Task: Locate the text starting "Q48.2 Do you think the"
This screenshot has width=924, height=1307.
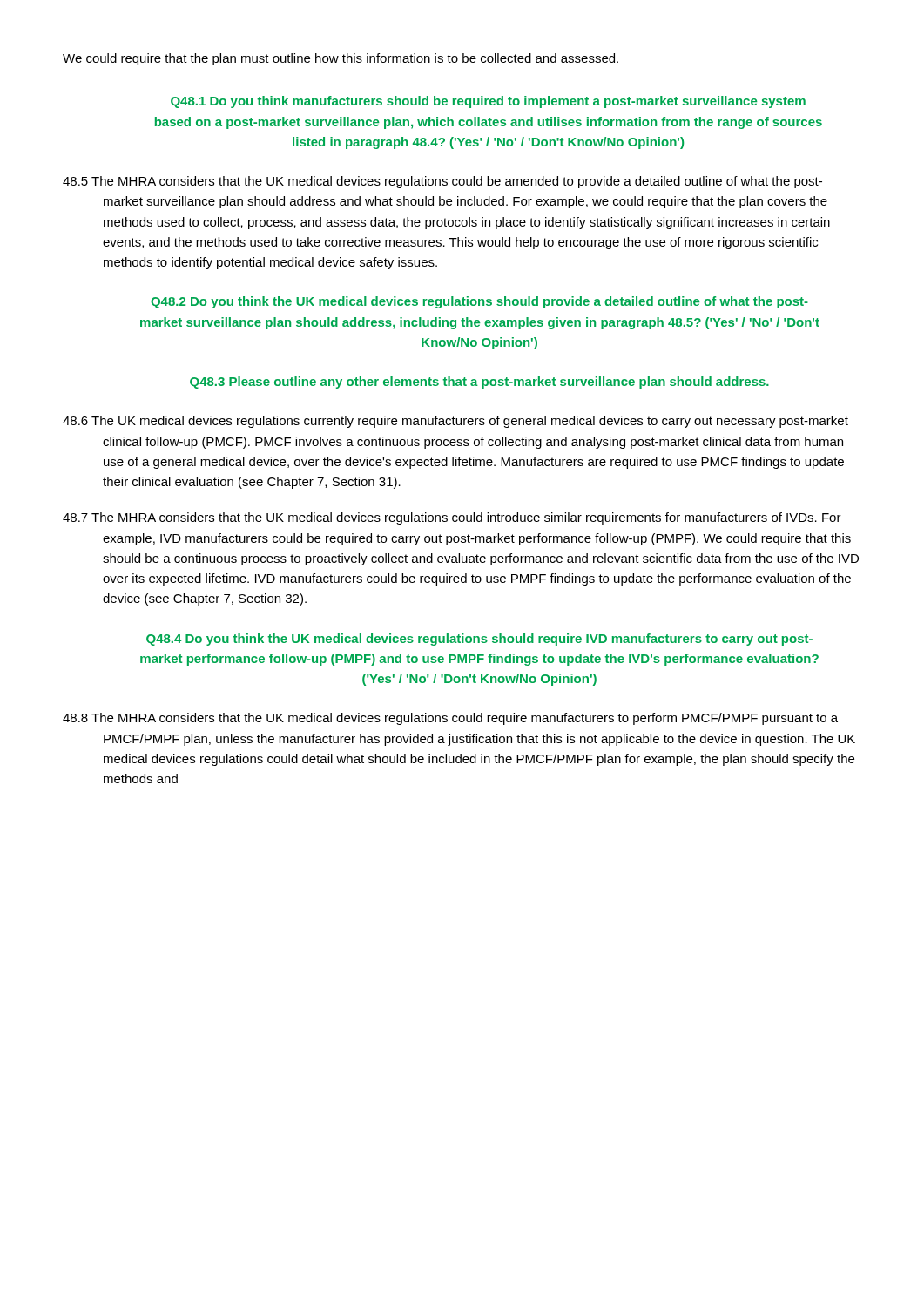Action: [479, 322]
